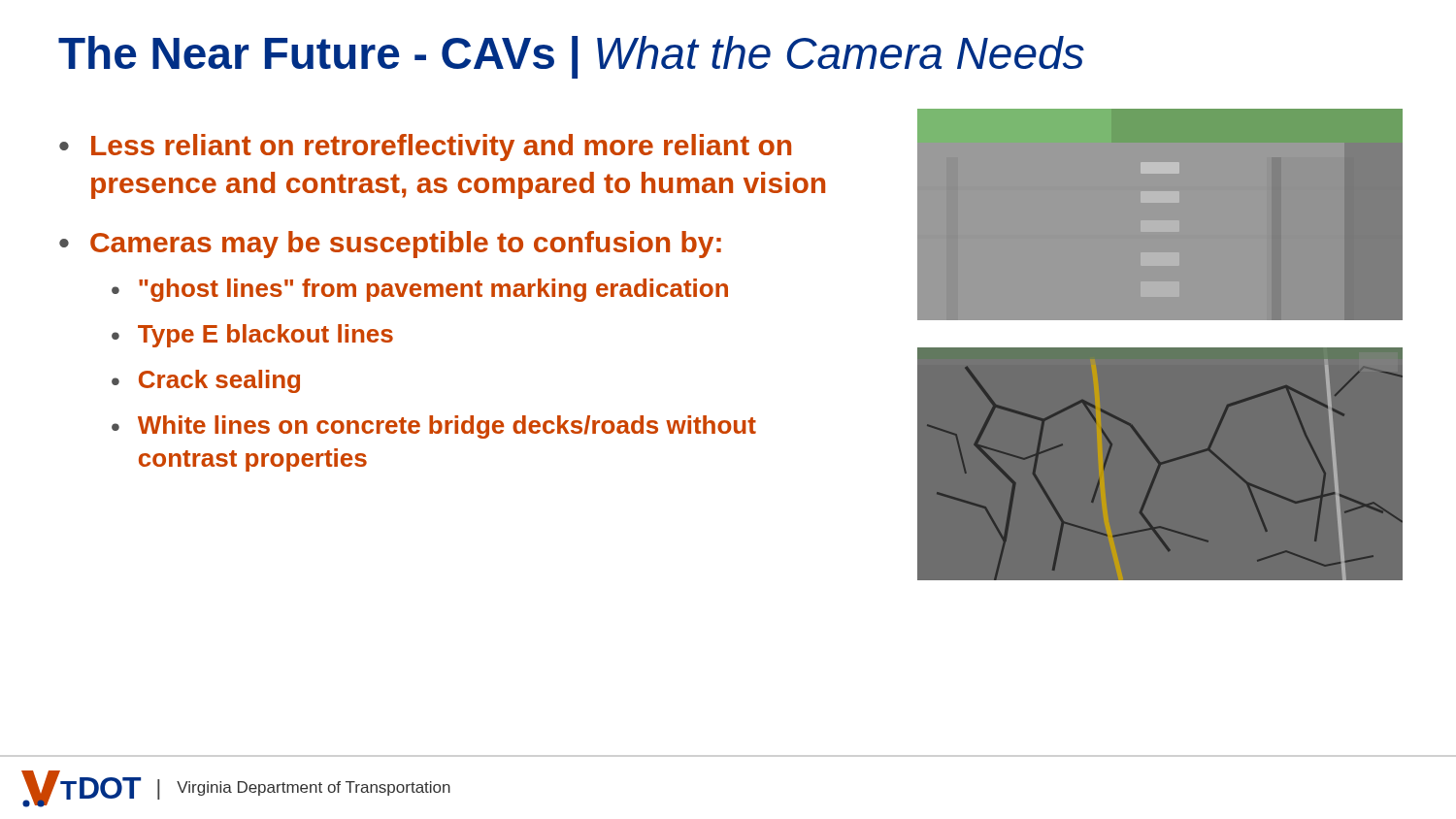Select the title that says "The Near Future - CAVs | What the"

[x=728, y=54]
